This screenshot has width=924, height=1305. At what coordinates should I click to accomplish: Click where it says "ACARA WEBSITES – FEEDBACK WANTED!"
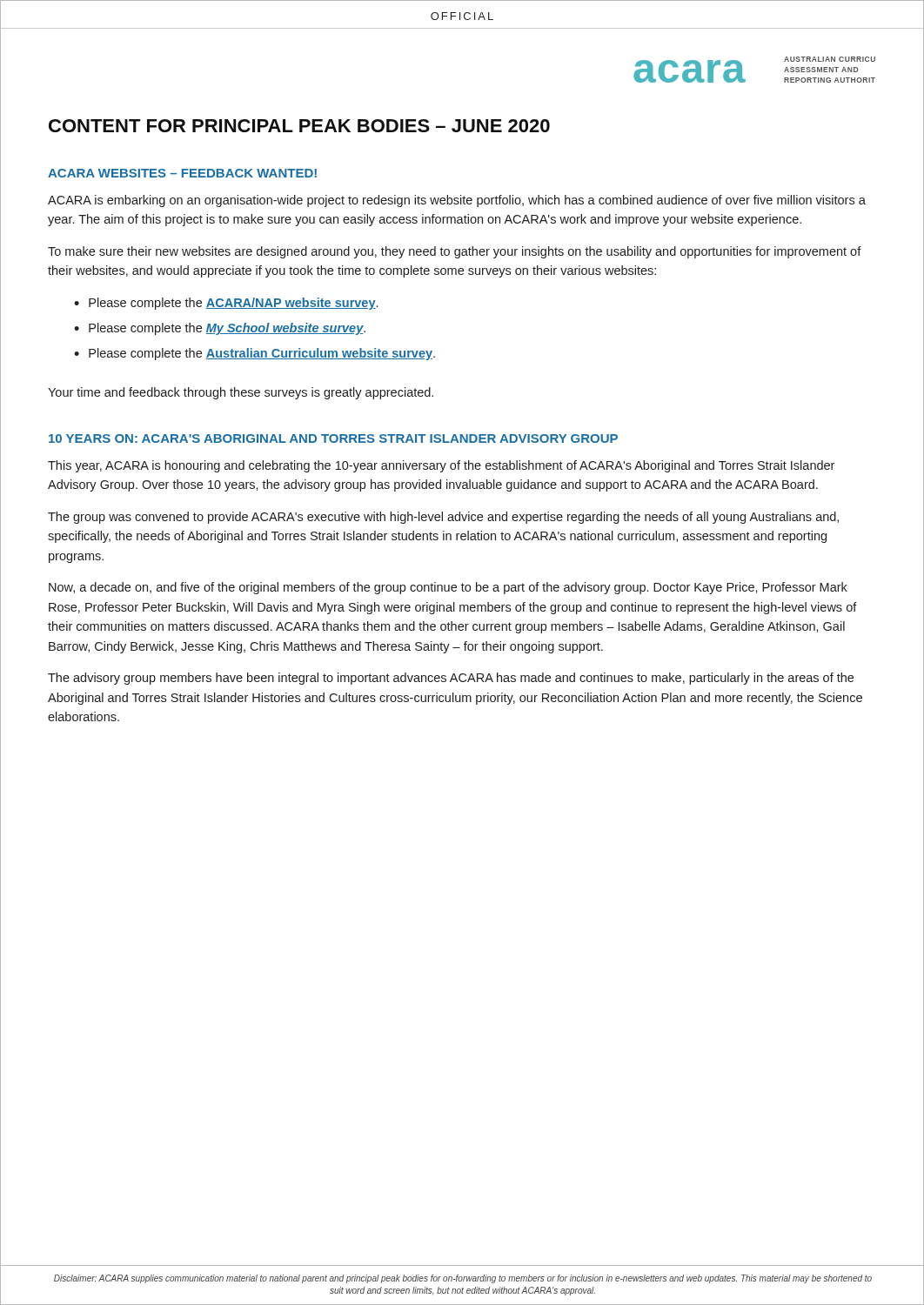pos(183,173)
